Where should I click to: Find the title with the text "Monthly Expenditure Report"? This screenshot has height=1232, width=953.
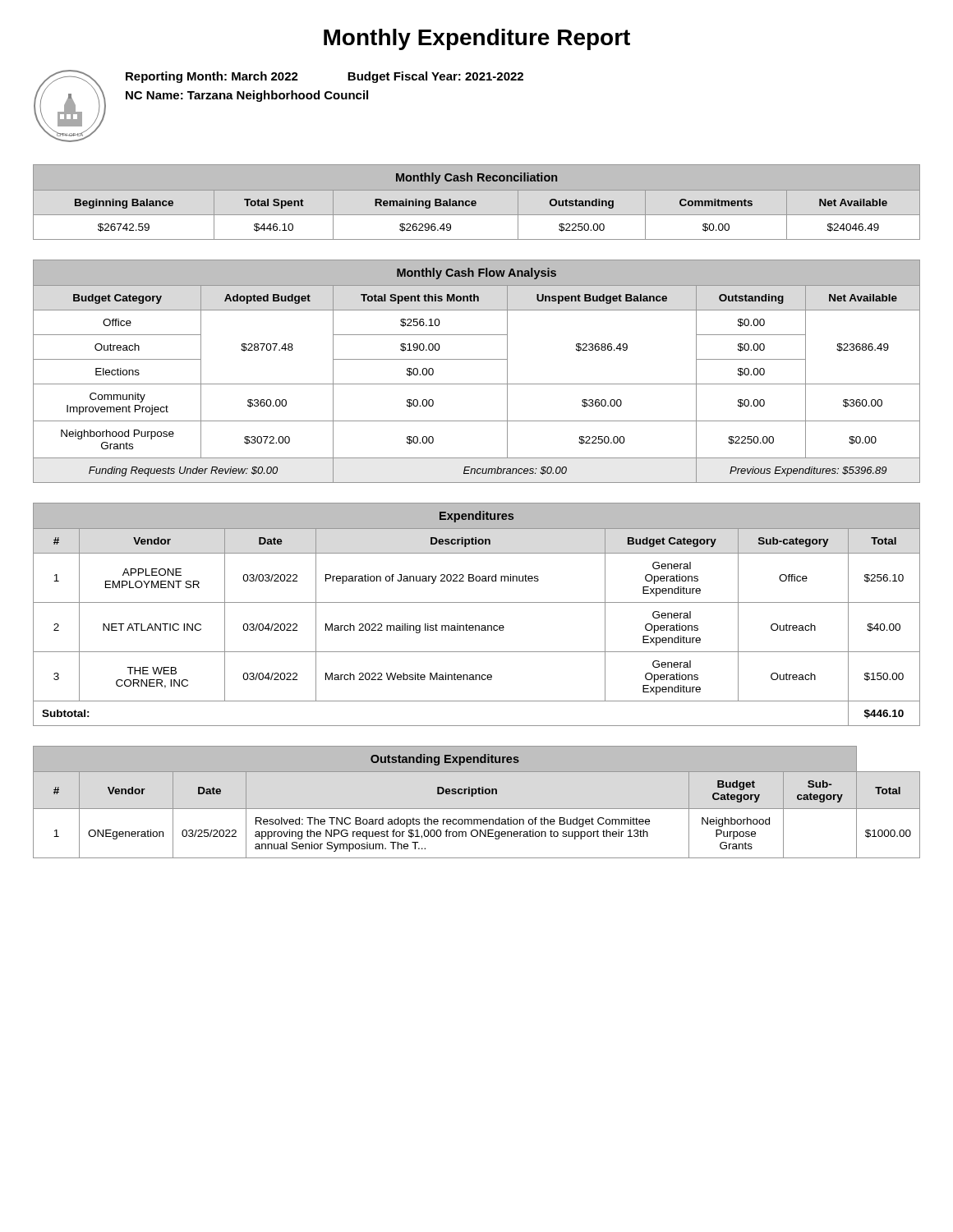coord(476,37)
